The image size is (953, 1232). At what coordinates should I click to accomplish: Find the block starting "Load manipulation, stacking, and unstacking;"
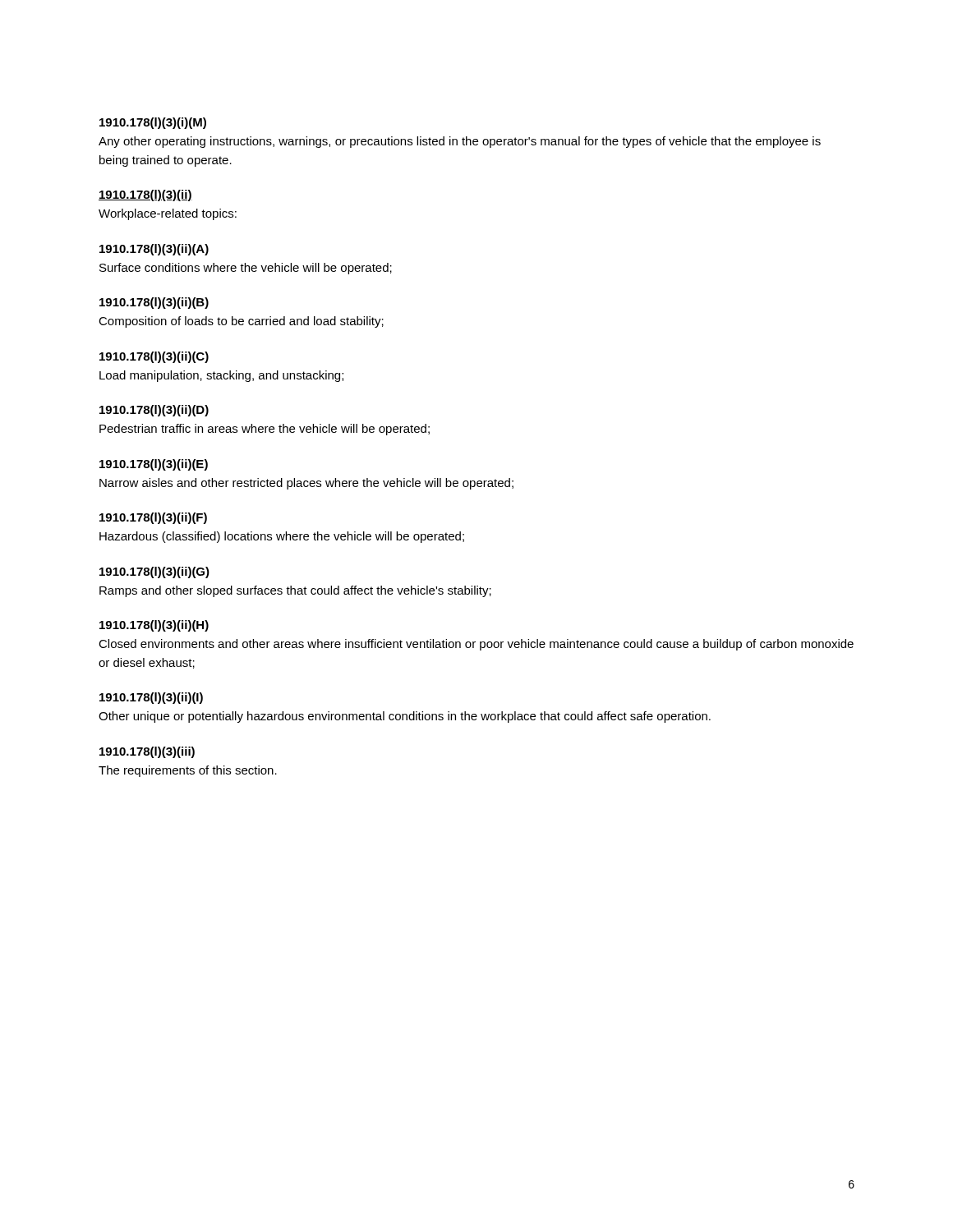click(222, 375)
